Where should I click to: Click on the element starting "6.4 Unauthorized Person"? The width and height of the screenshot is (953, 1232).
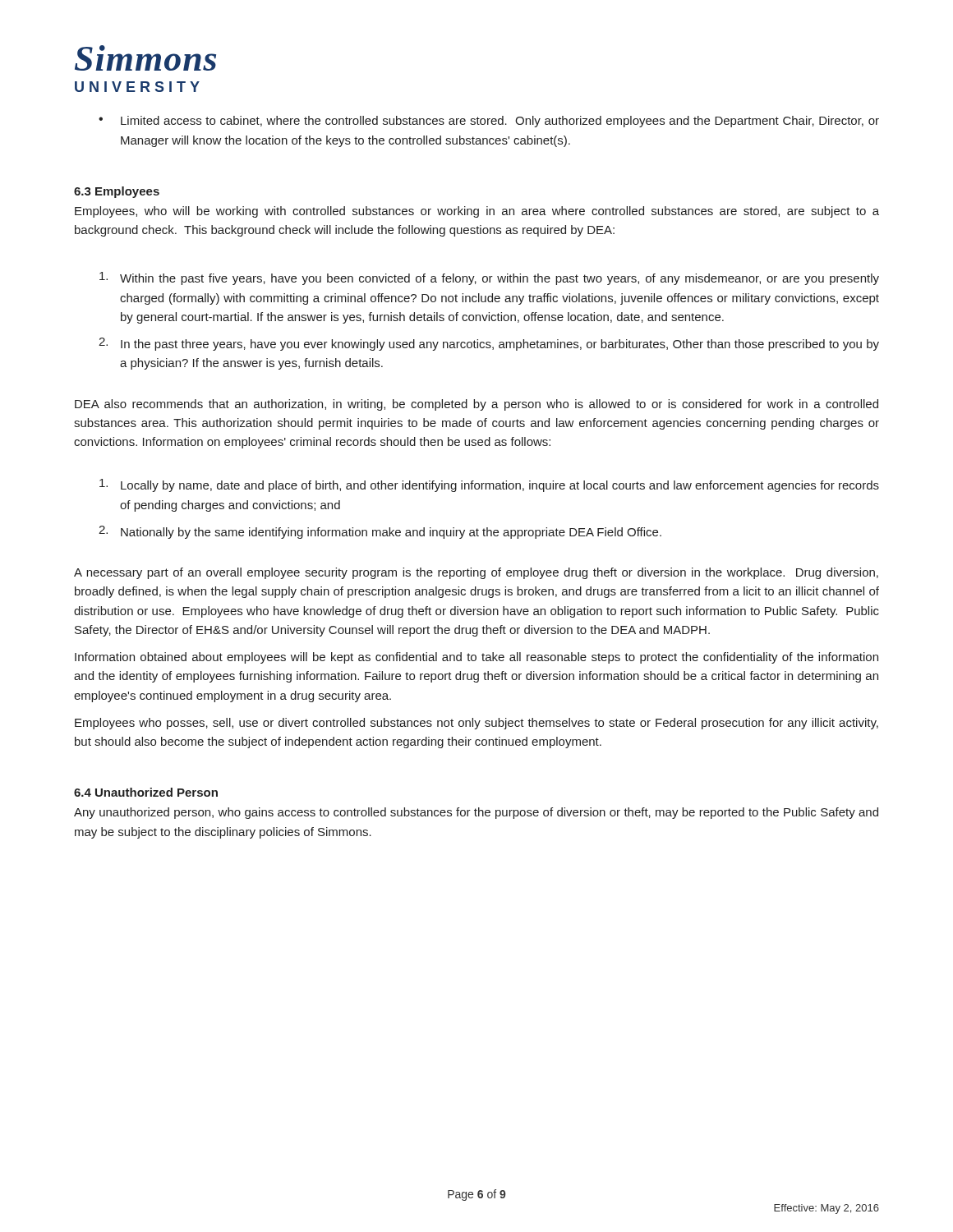[146, 792]
